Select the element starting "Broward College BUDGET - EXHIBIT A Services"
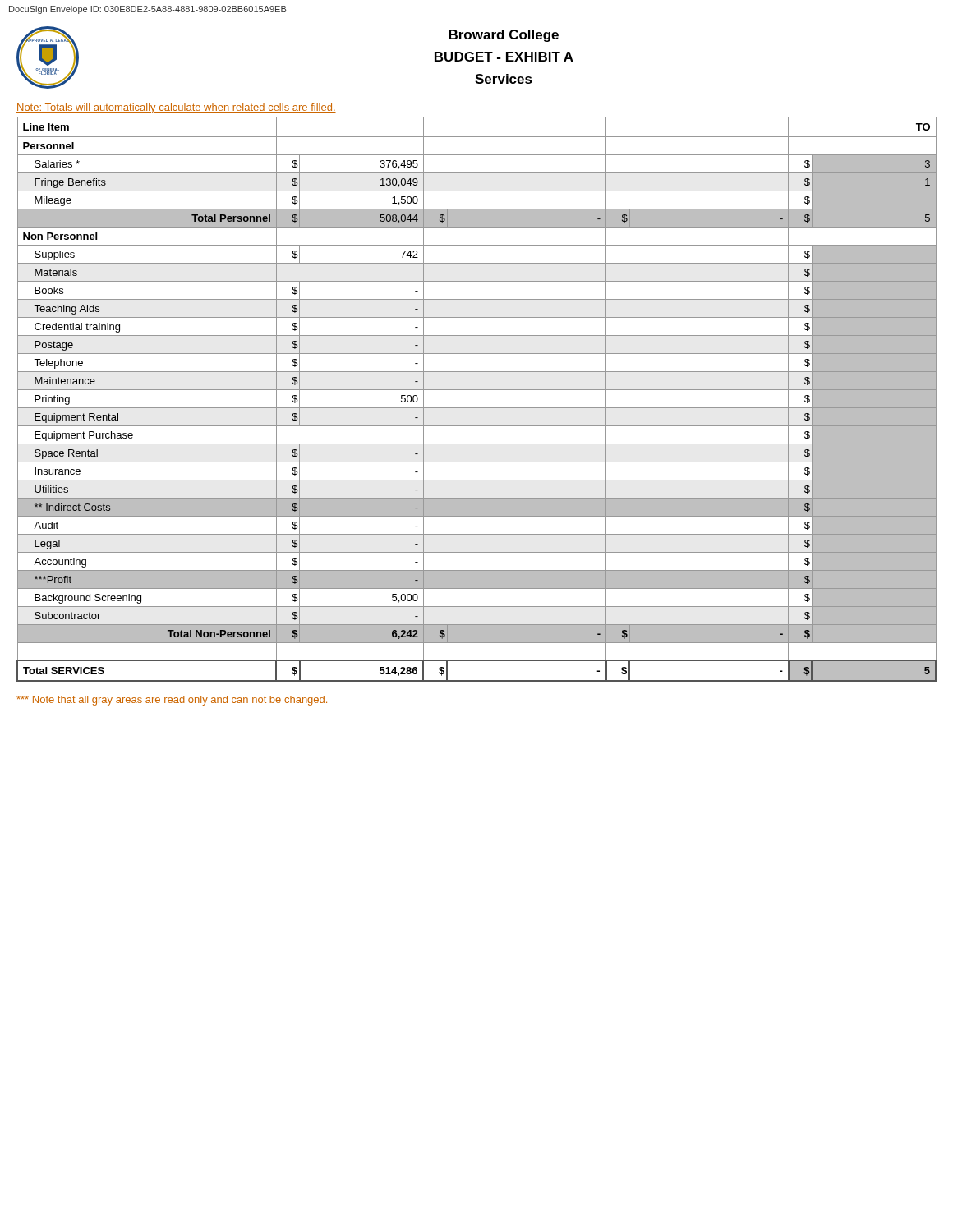 coord(504,57)
